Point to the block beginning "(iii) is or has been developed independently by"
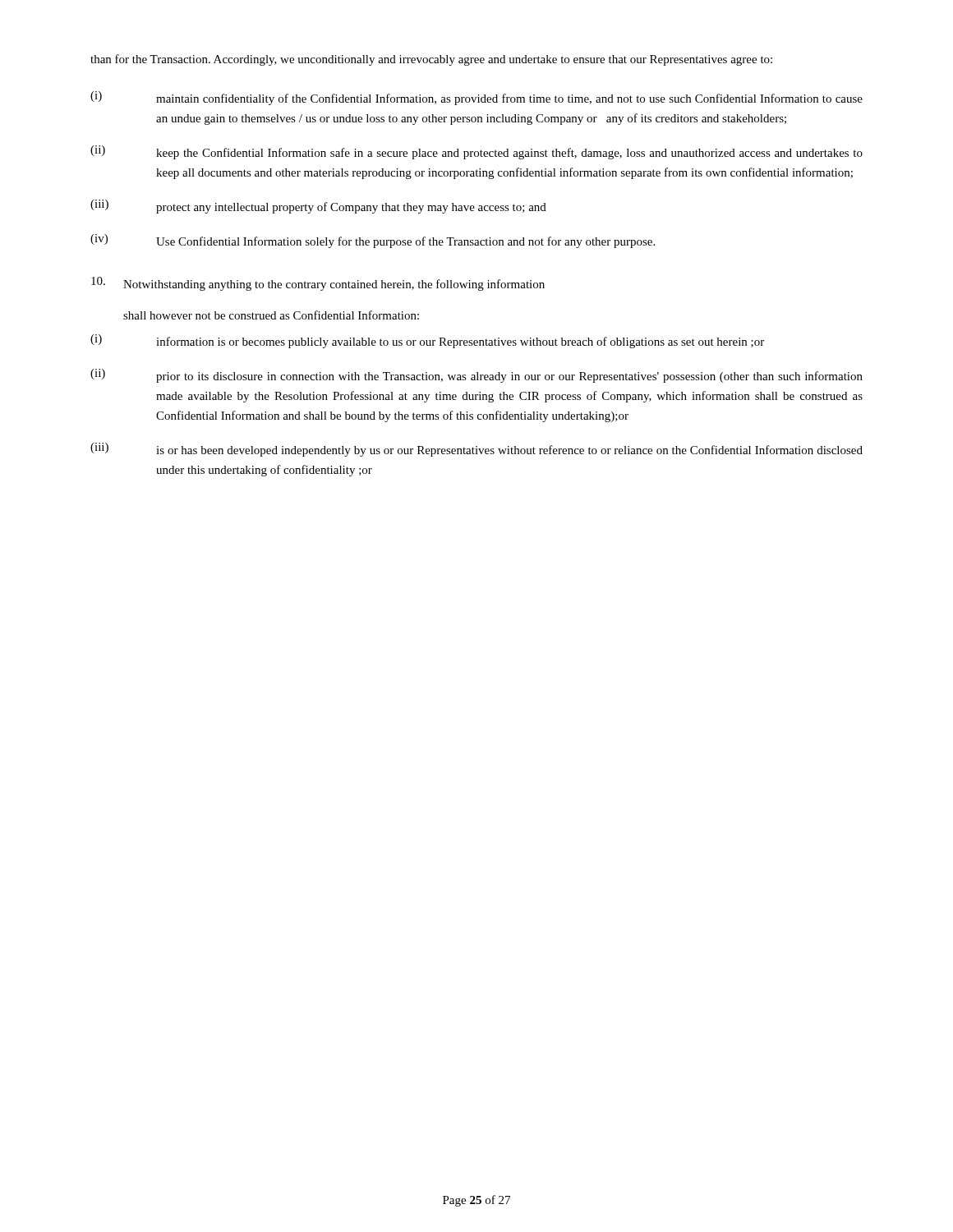This screenshot has width=953, height=1232. (x=476, y=460)
